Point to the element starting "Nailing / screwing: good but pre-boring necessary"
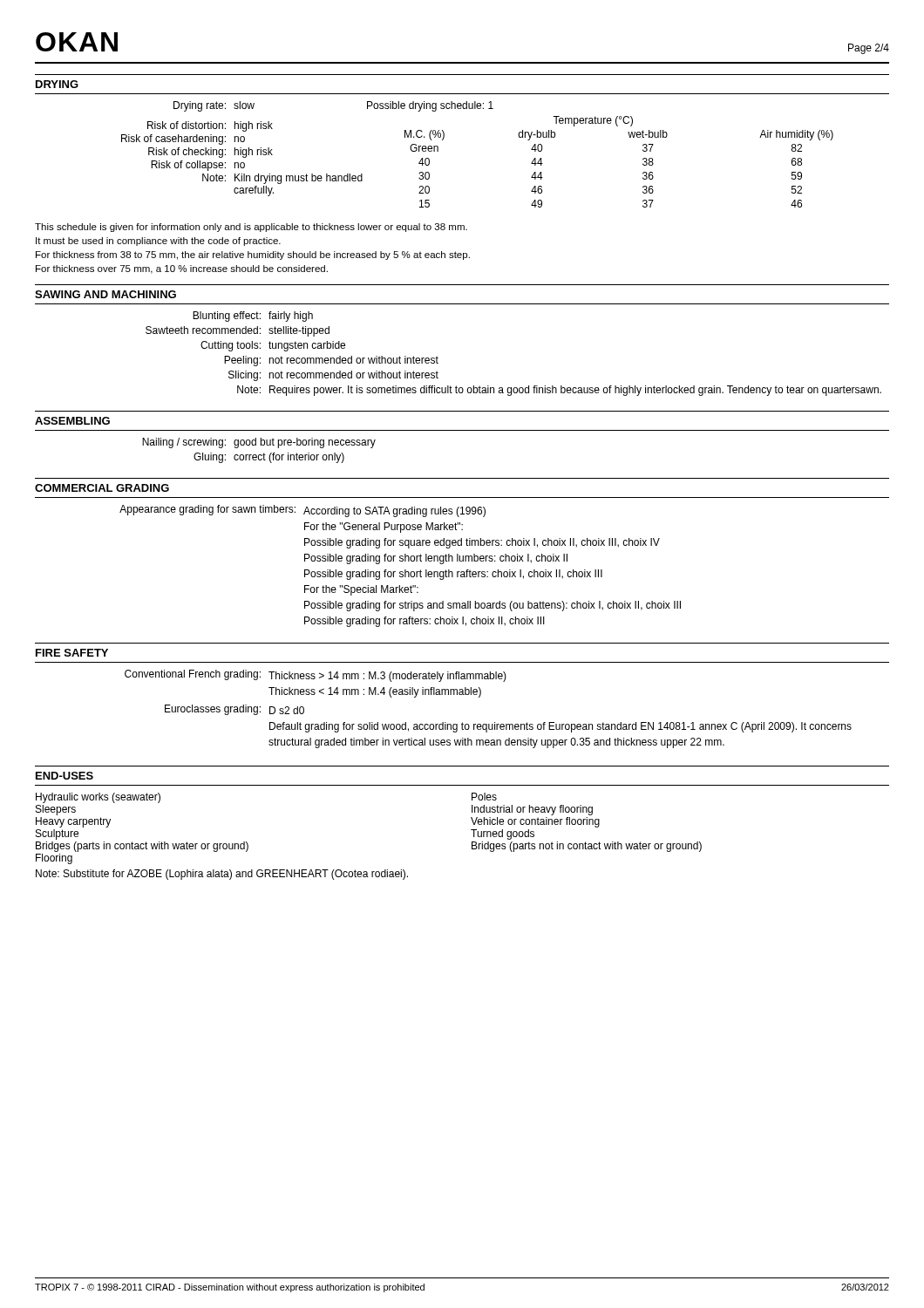Image resolution: width=924 pixels, height=1308 pixels. [259, 443]
